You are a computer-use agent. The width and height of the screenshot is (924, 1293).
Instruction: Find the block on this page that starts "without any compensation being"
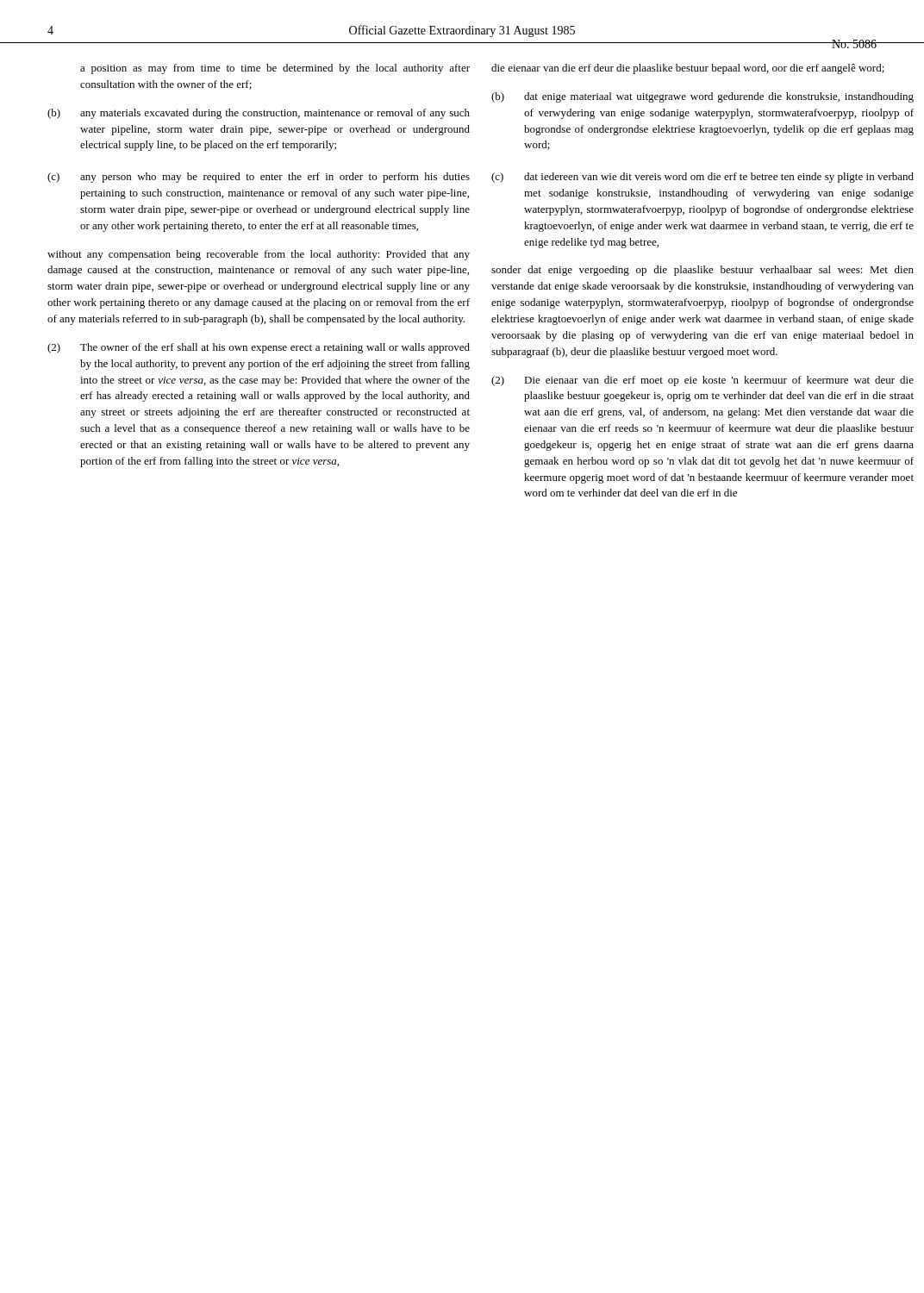pos(259,286)
